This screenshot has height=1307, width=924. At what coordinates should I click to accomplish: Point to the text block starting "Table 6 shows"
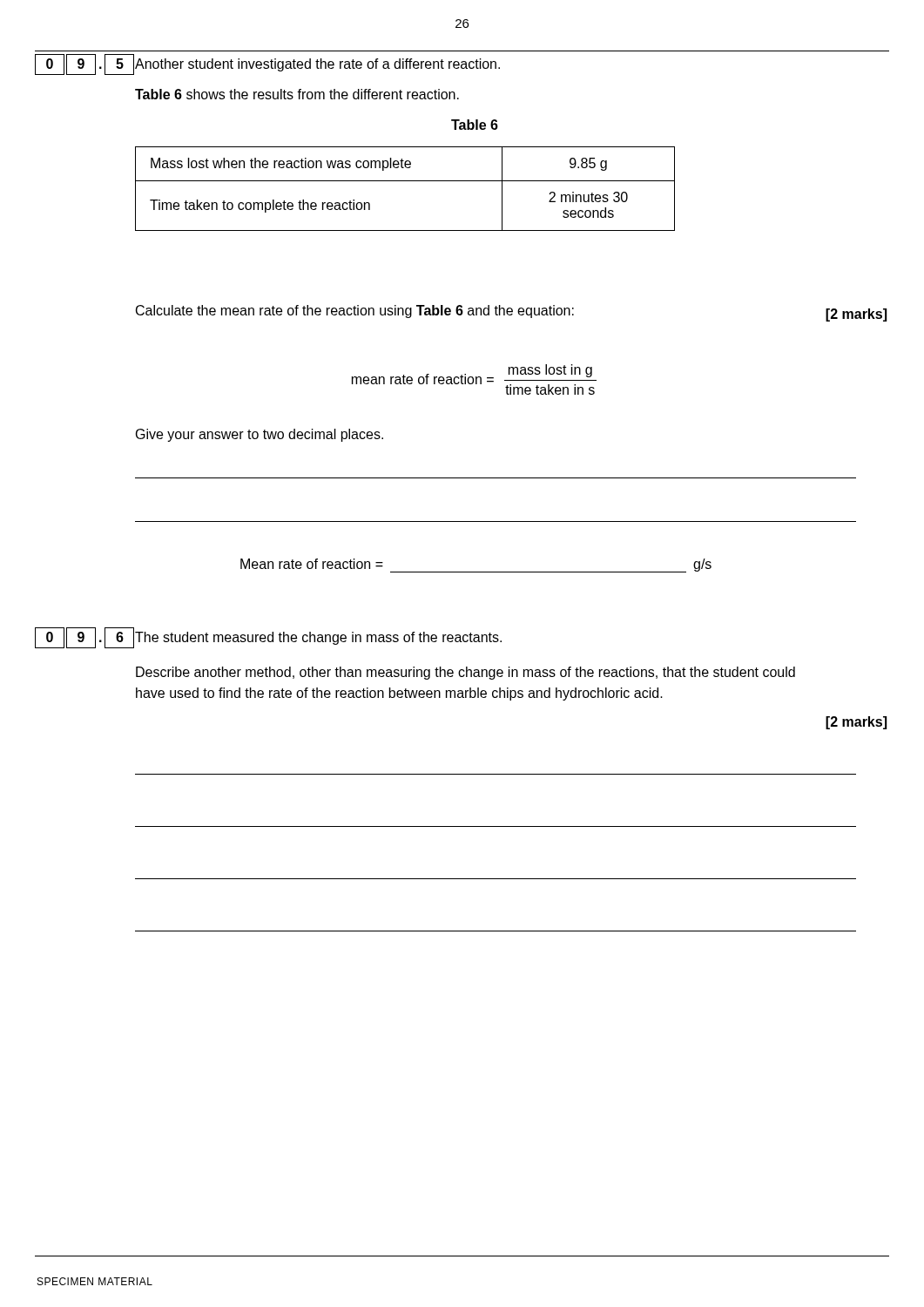point(297,95)
